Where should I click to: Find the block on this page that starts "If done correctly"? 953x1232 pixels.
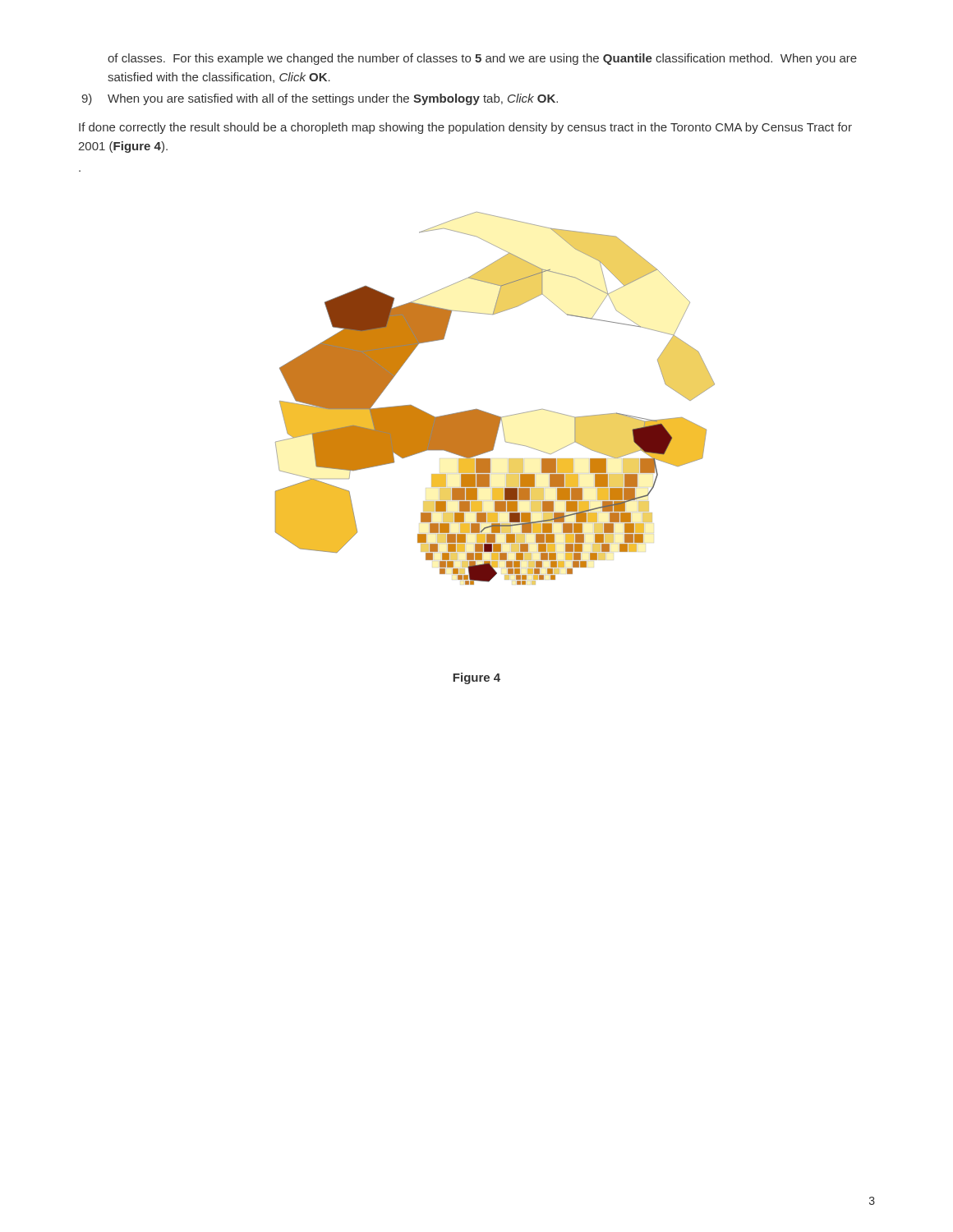coord(465,136)
